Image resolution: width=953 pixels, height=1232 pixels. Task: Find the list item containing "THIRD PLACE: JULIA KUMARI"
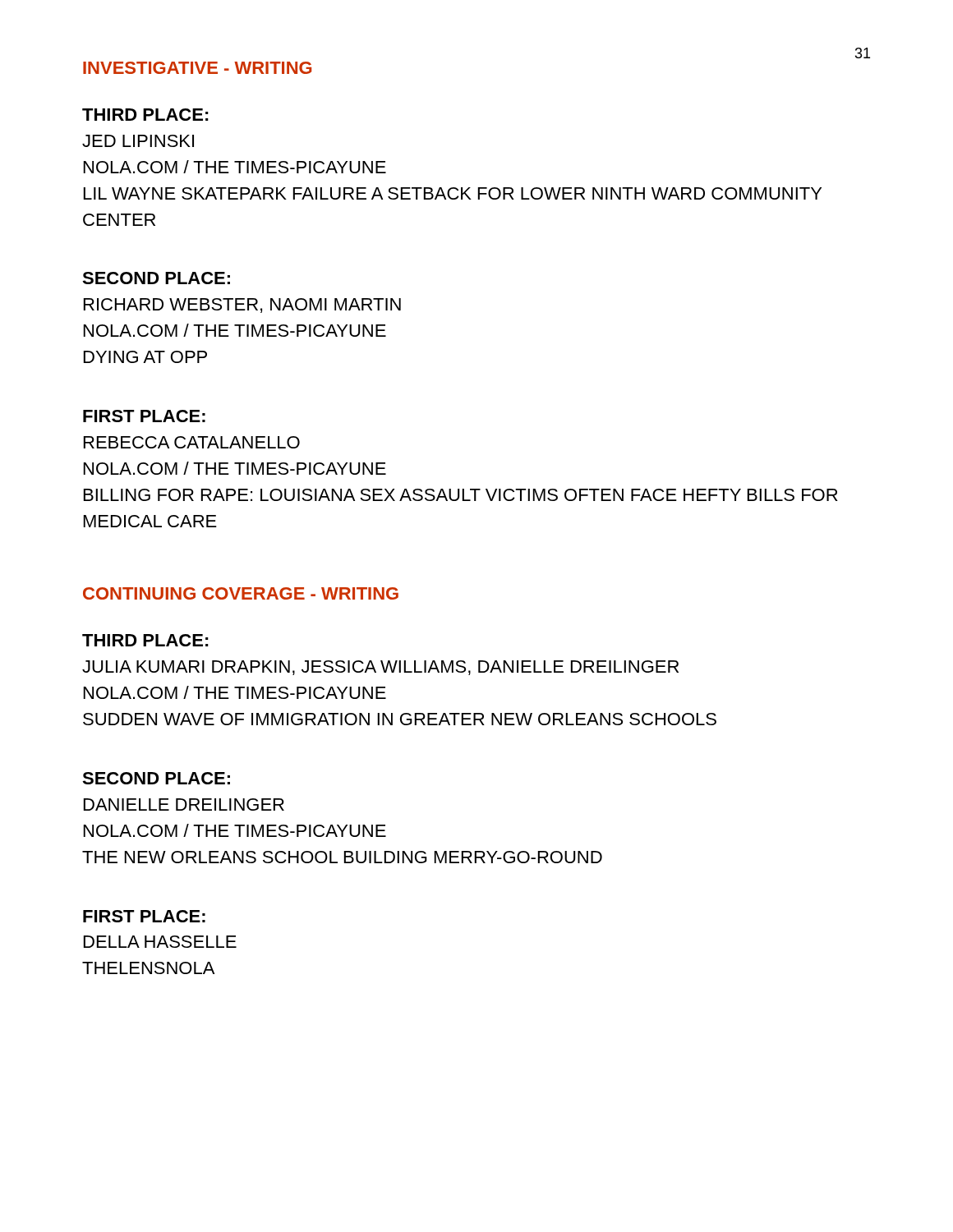(400, 680)
